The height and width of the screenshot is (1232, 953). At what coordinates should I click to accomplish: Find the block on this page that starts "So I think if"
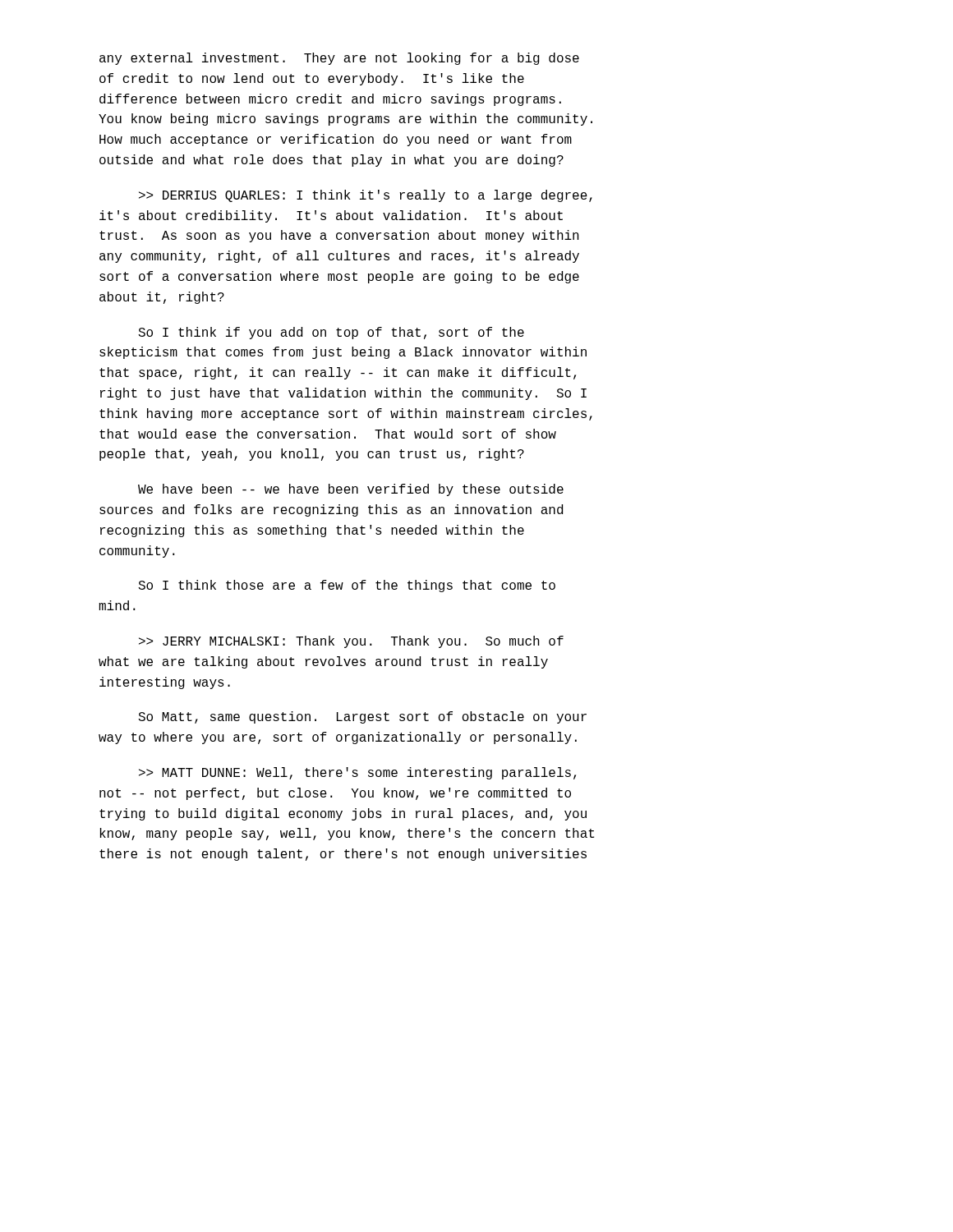click(347, 394)
